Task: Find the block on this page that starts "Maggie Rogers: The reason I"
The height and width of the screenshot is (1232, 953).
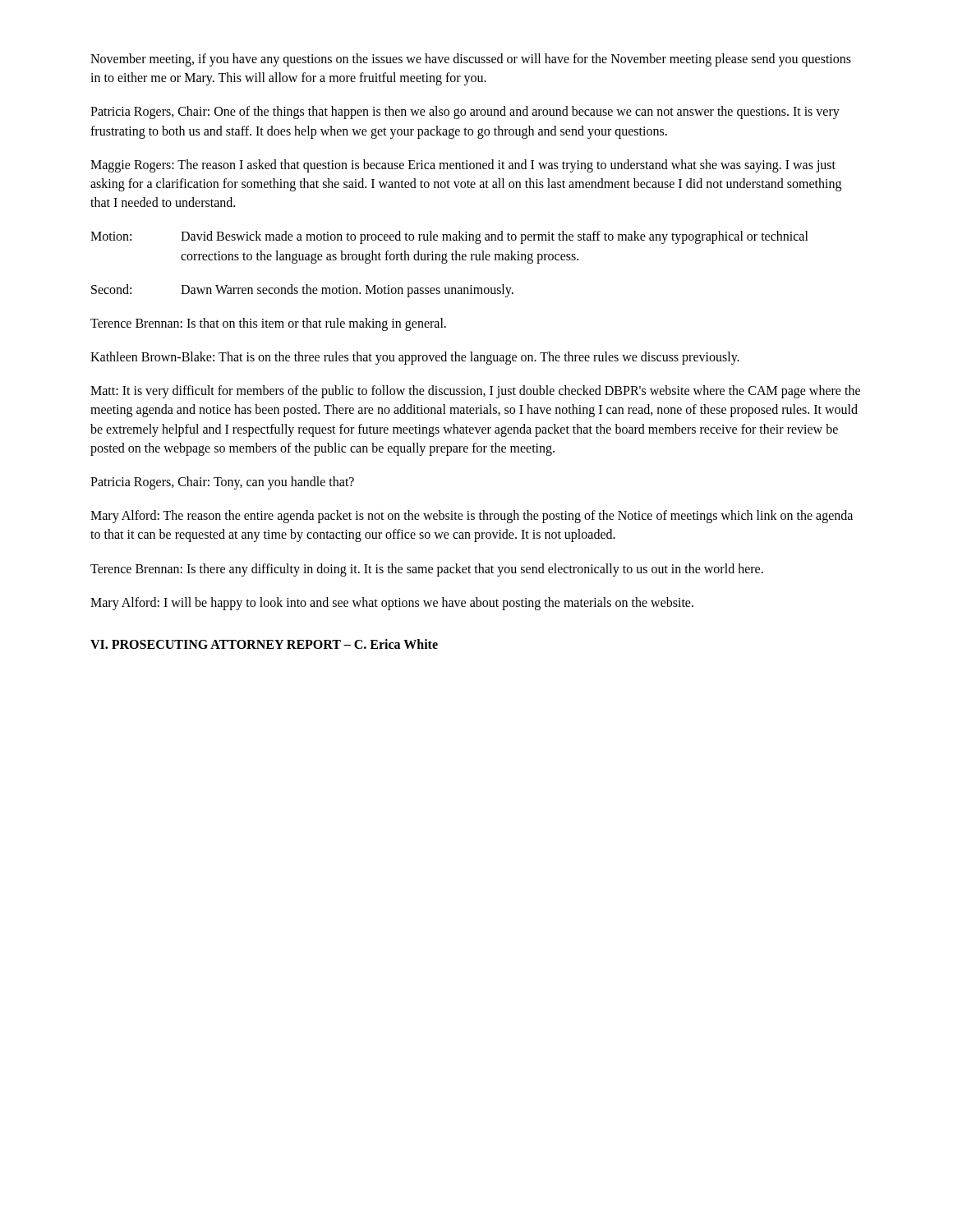Action: (466, 184)
